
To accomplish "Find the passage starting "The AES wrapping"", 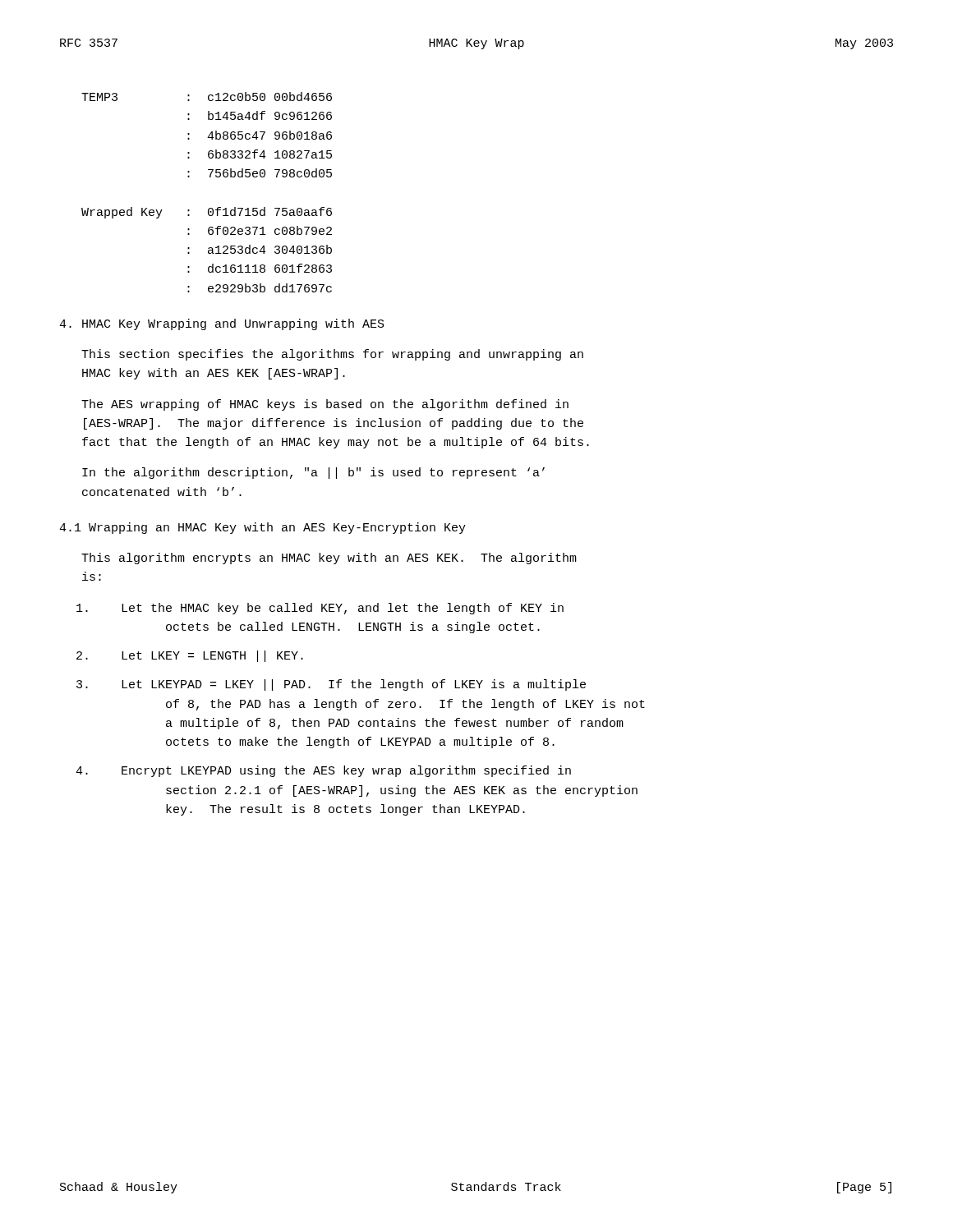I will [x=325, y=424].
